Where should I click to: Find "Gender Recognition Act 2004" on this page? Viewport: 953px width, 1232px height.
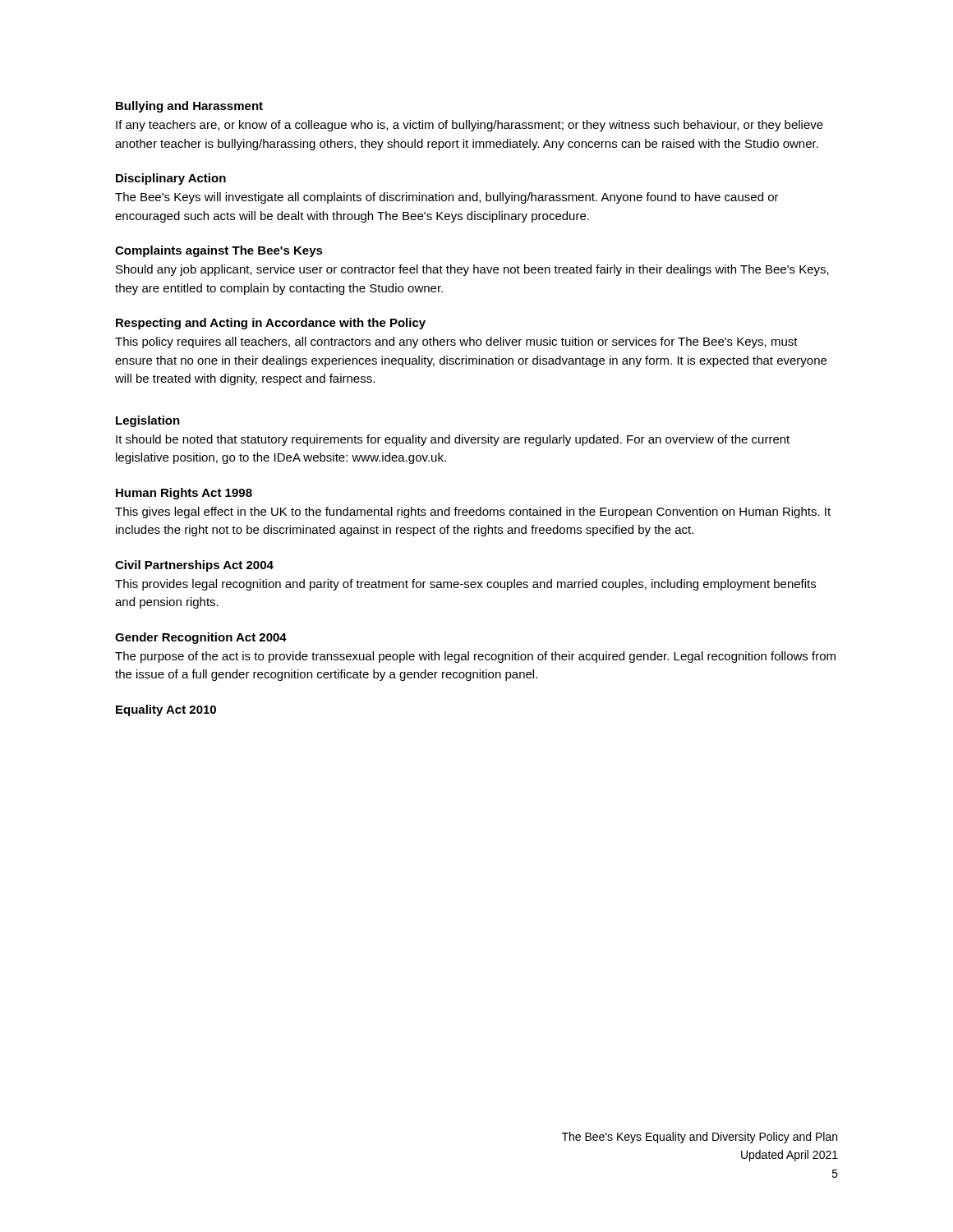tap(201, 637)
